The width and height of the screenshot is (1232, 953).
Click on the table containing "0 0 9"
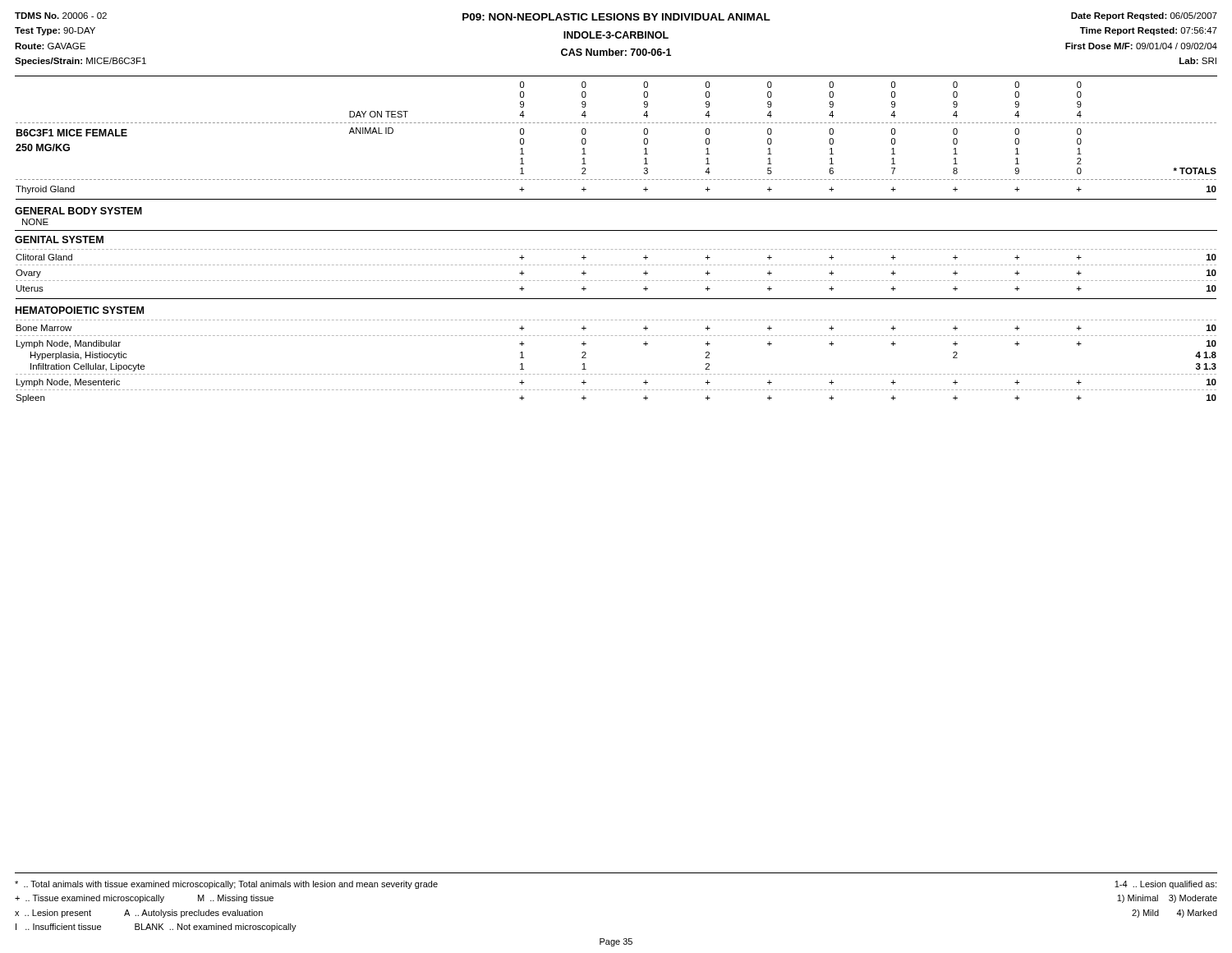click(x=616, y=241)
